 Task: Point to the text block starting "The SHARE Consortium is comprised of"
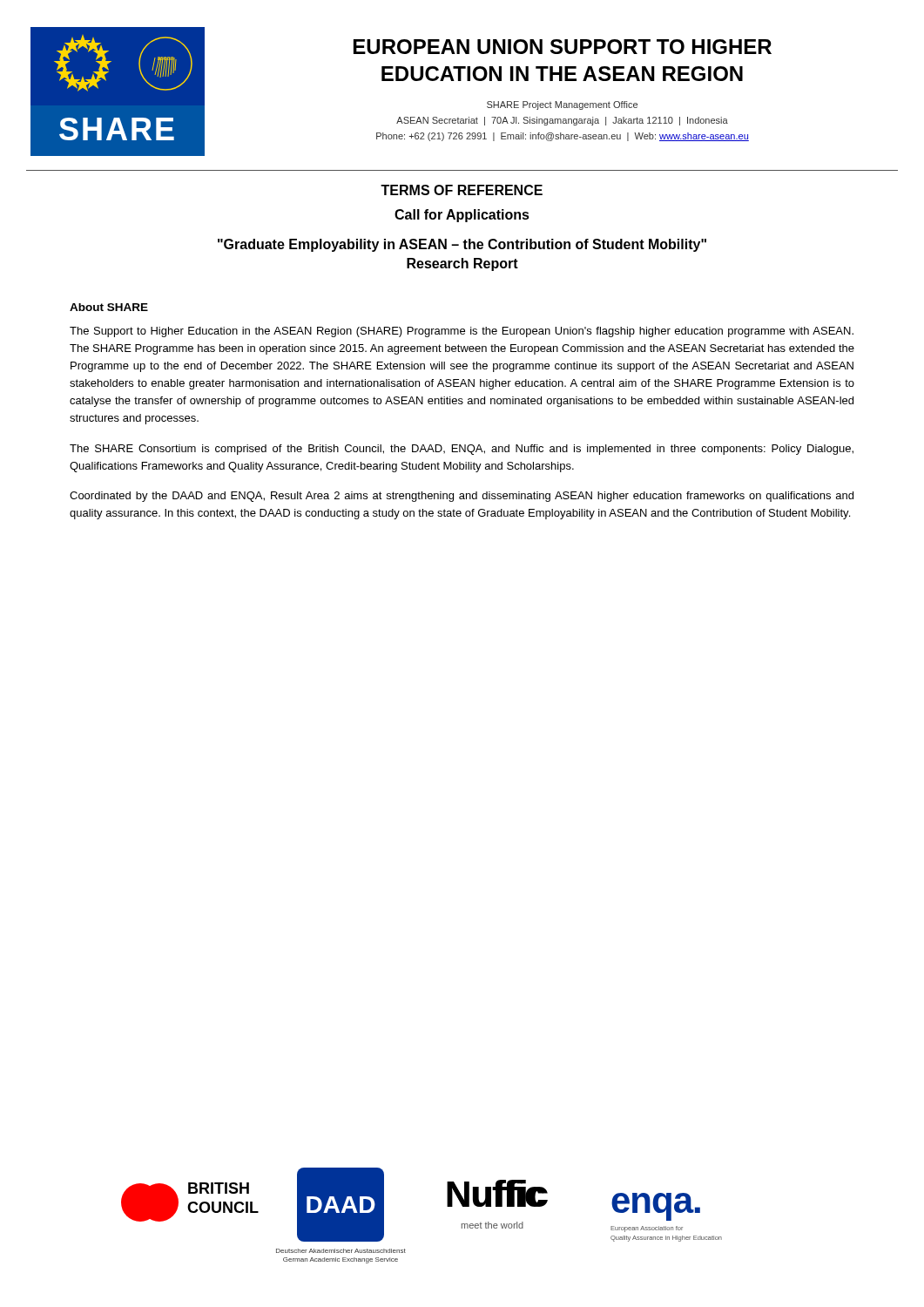pos(462,457)
